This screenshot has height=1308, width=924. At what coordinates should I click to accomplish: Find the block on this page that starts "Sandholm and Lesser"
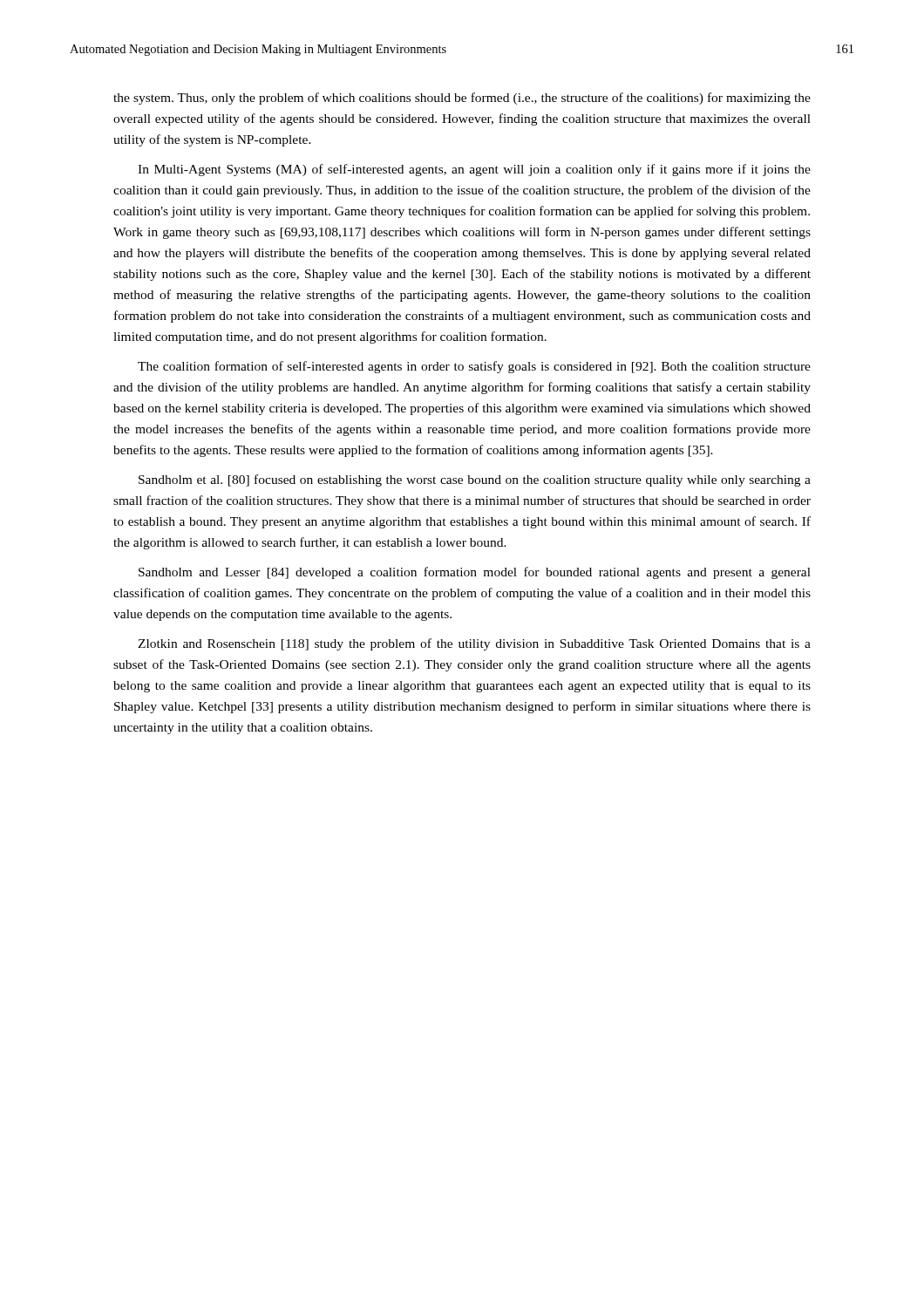click(462, 593)
